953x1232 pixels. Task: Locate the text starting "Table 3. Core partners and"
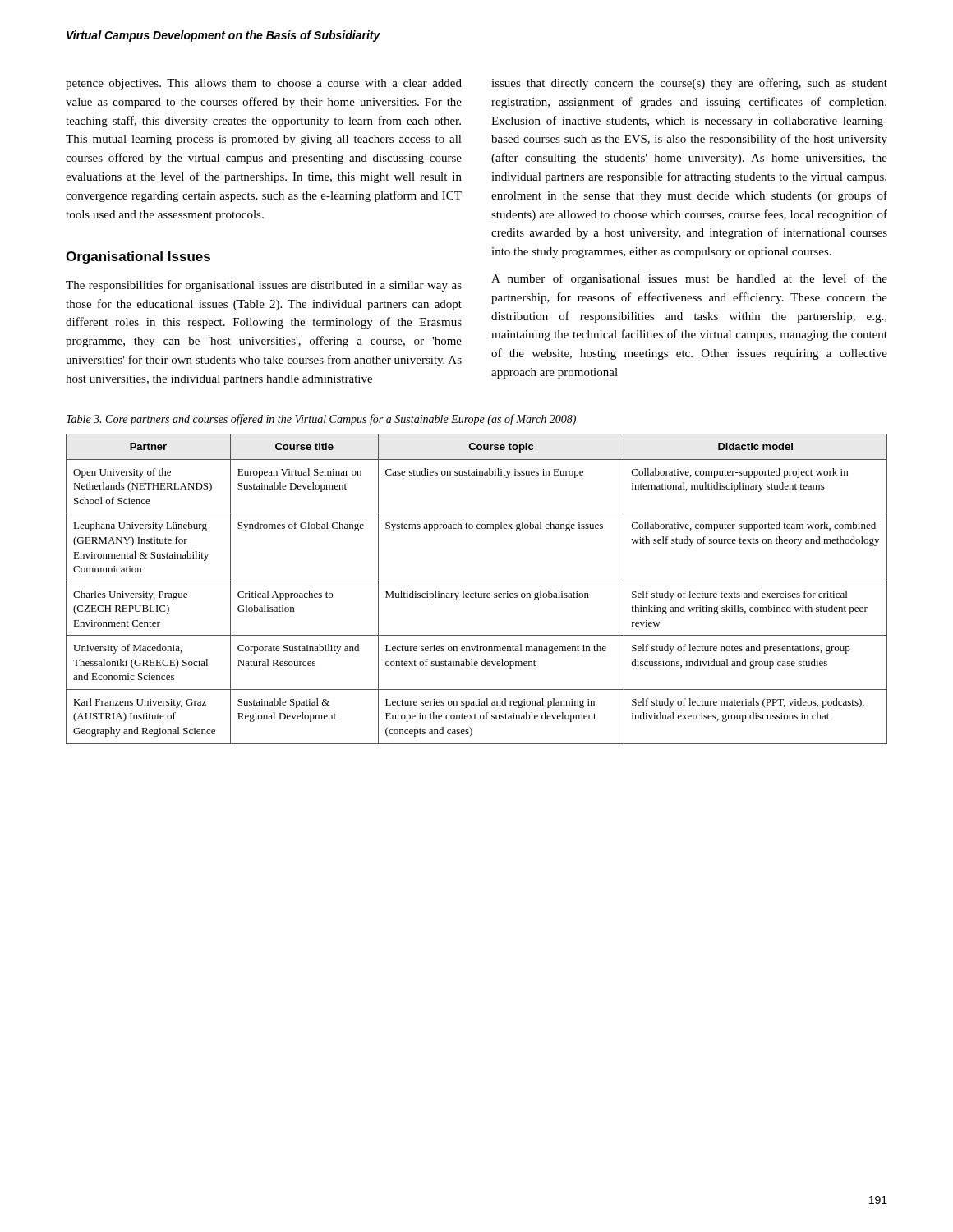click(x=321, y=419)
